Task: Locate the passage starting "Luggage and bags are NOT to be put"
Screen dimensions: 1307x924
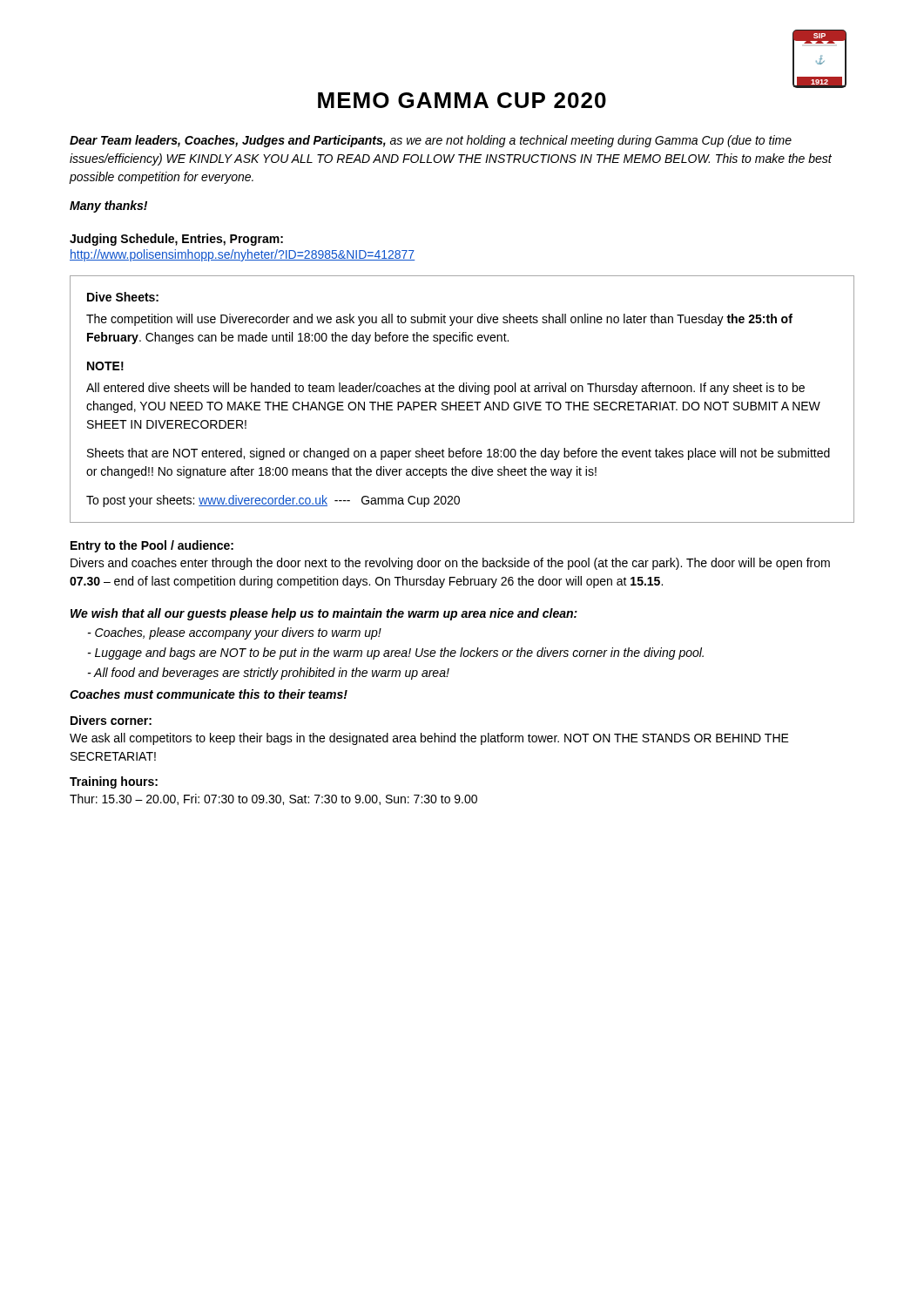Action: [400, 653]
